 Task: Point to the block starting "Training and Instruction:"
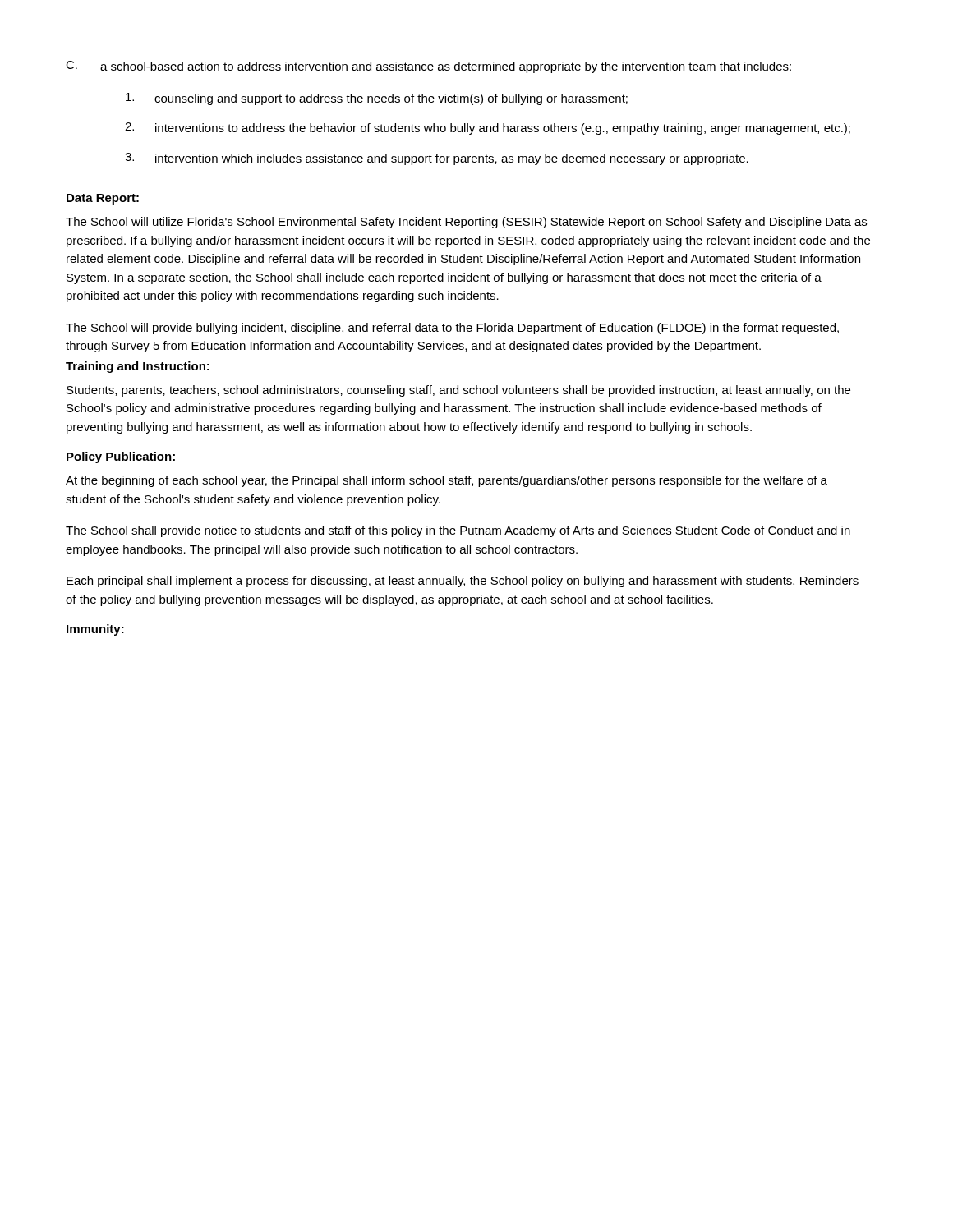pyautogui.click(x=138, y=365)
